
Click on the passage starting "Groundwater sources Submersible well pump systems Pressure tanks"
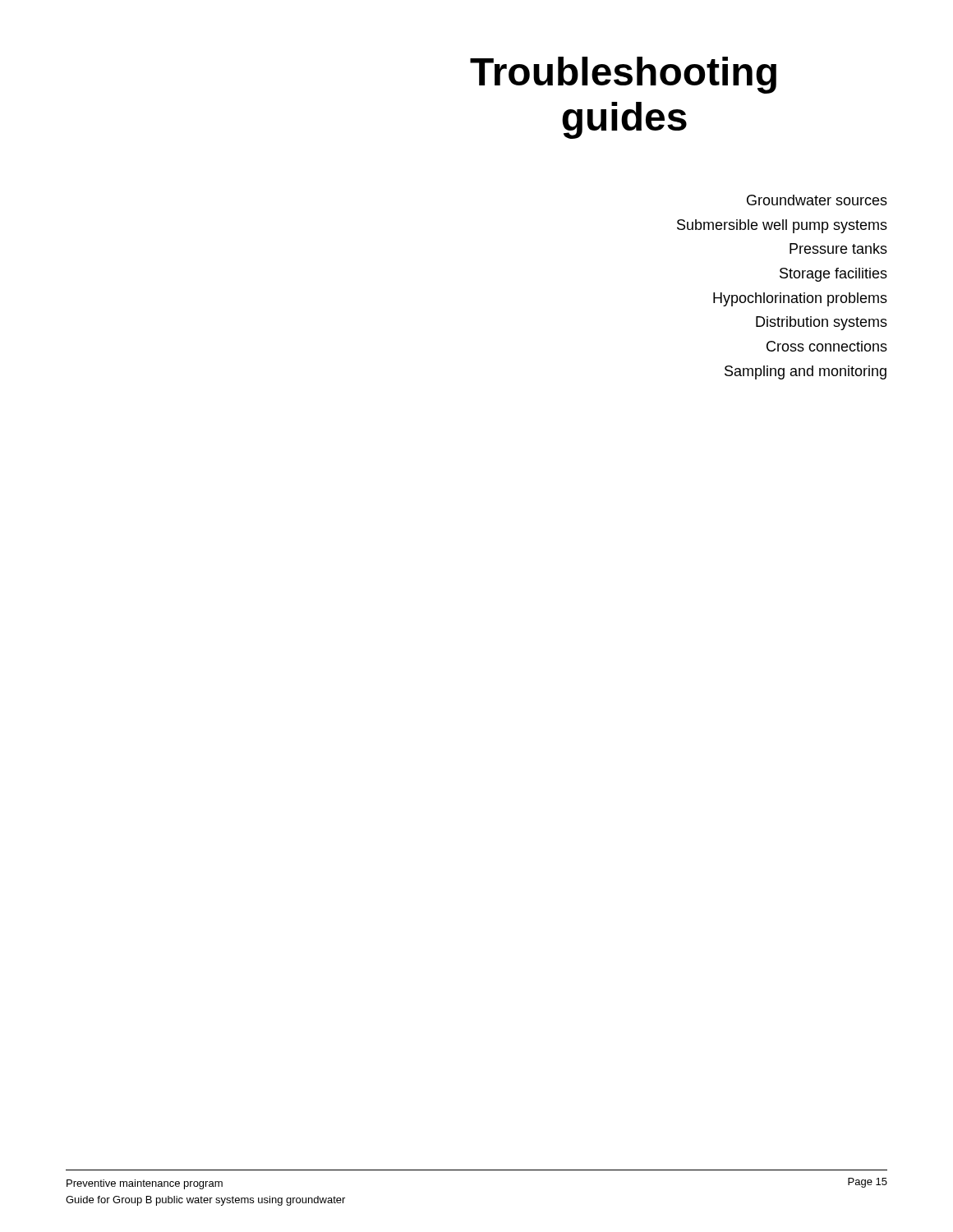tap(817, 200)
